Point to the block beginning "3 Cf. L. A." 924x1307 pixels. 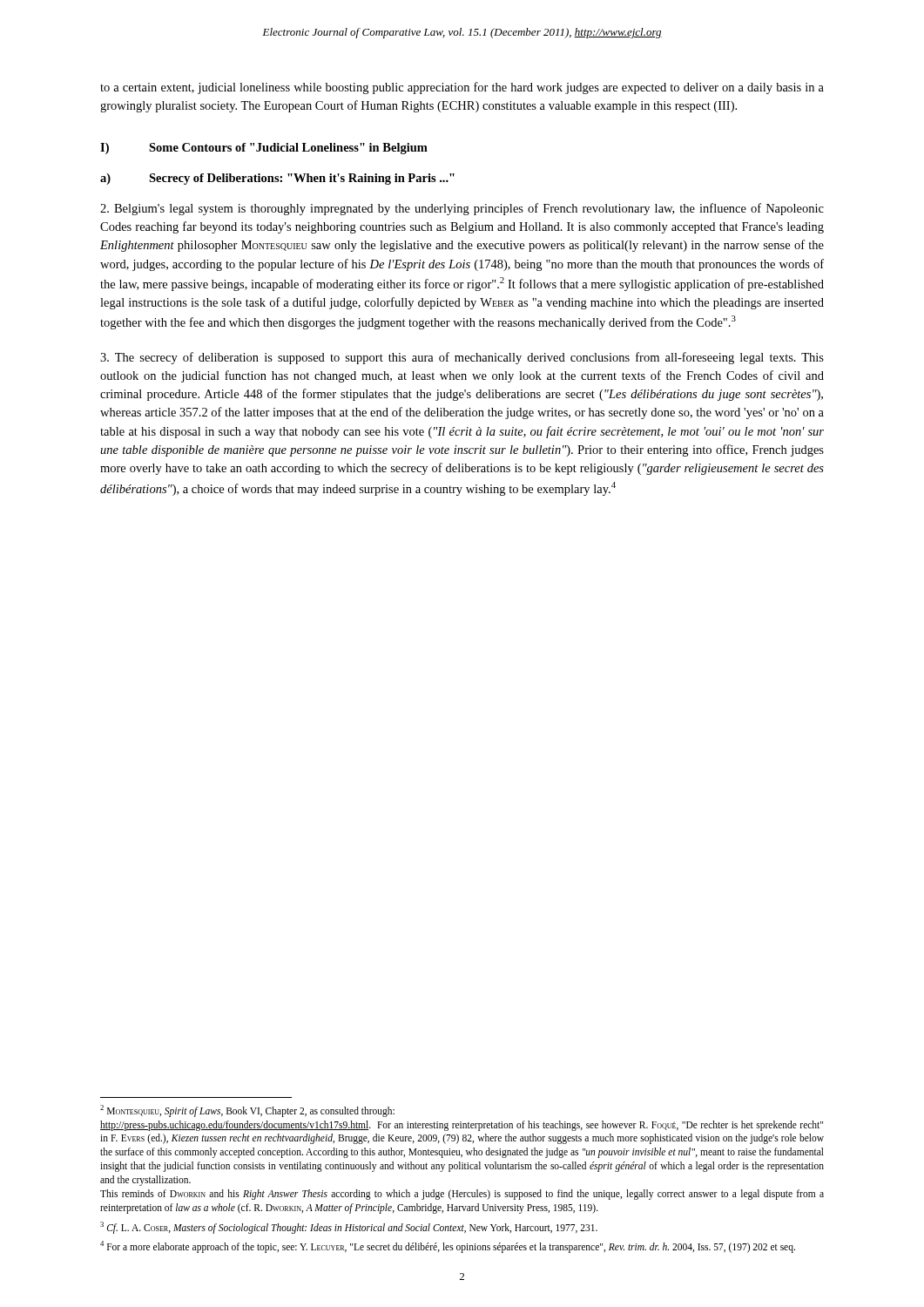349,1226
